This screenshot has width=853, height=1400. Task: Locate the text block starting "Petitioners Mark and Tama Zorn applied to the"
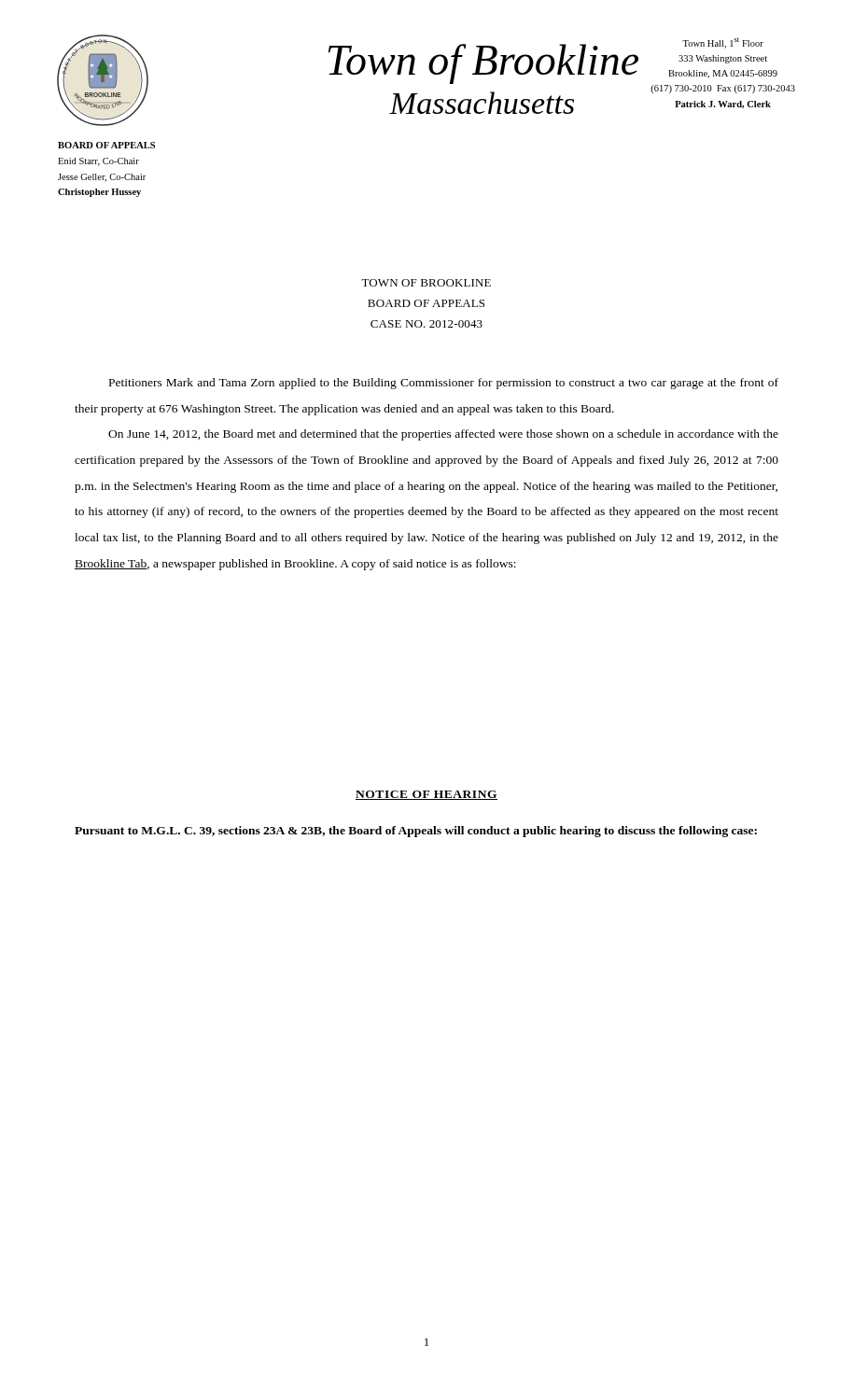(x=426, y=473)
